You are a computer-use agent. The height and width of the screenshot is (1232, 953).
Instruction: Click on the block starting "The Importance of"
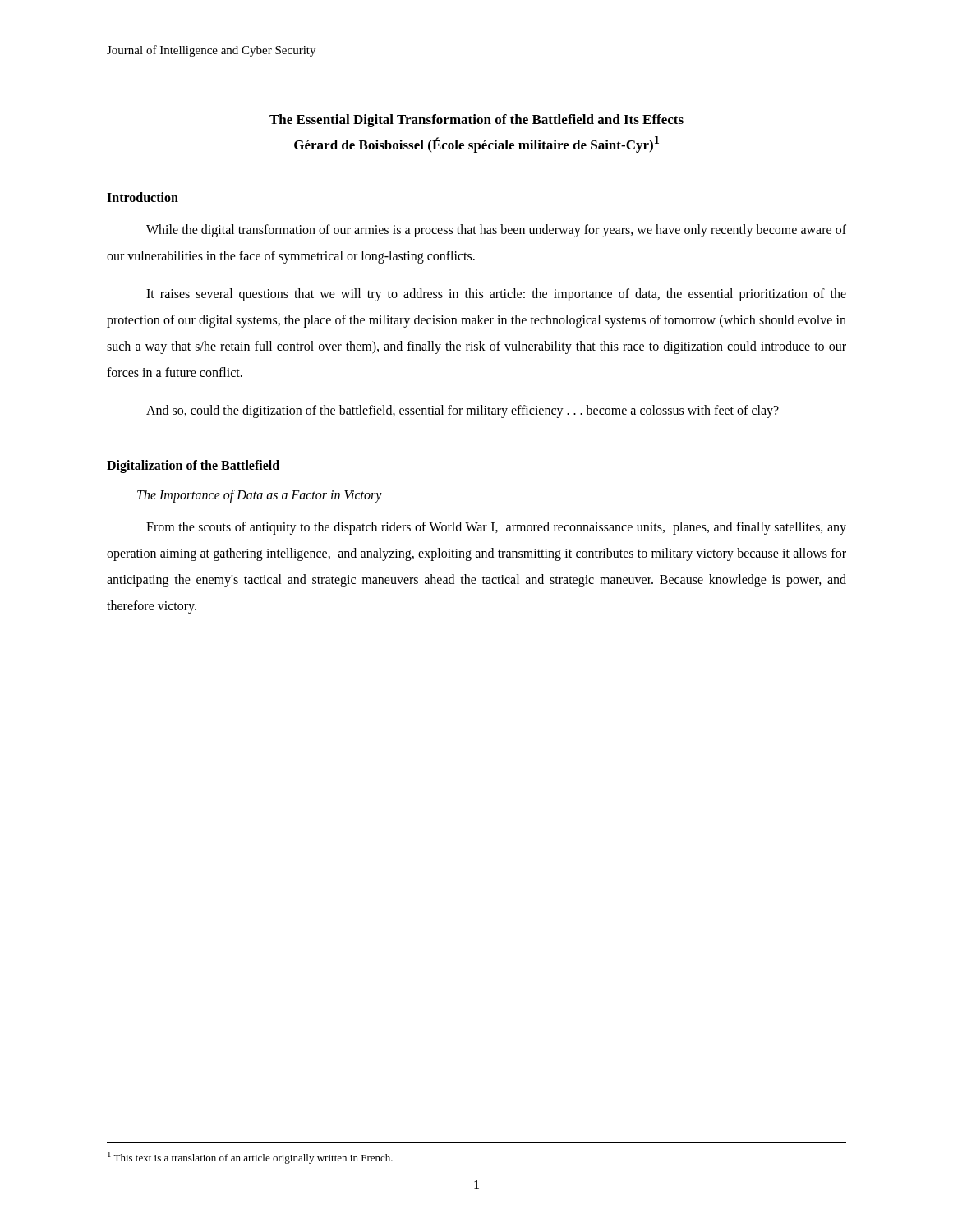click(x=259, y=495)
